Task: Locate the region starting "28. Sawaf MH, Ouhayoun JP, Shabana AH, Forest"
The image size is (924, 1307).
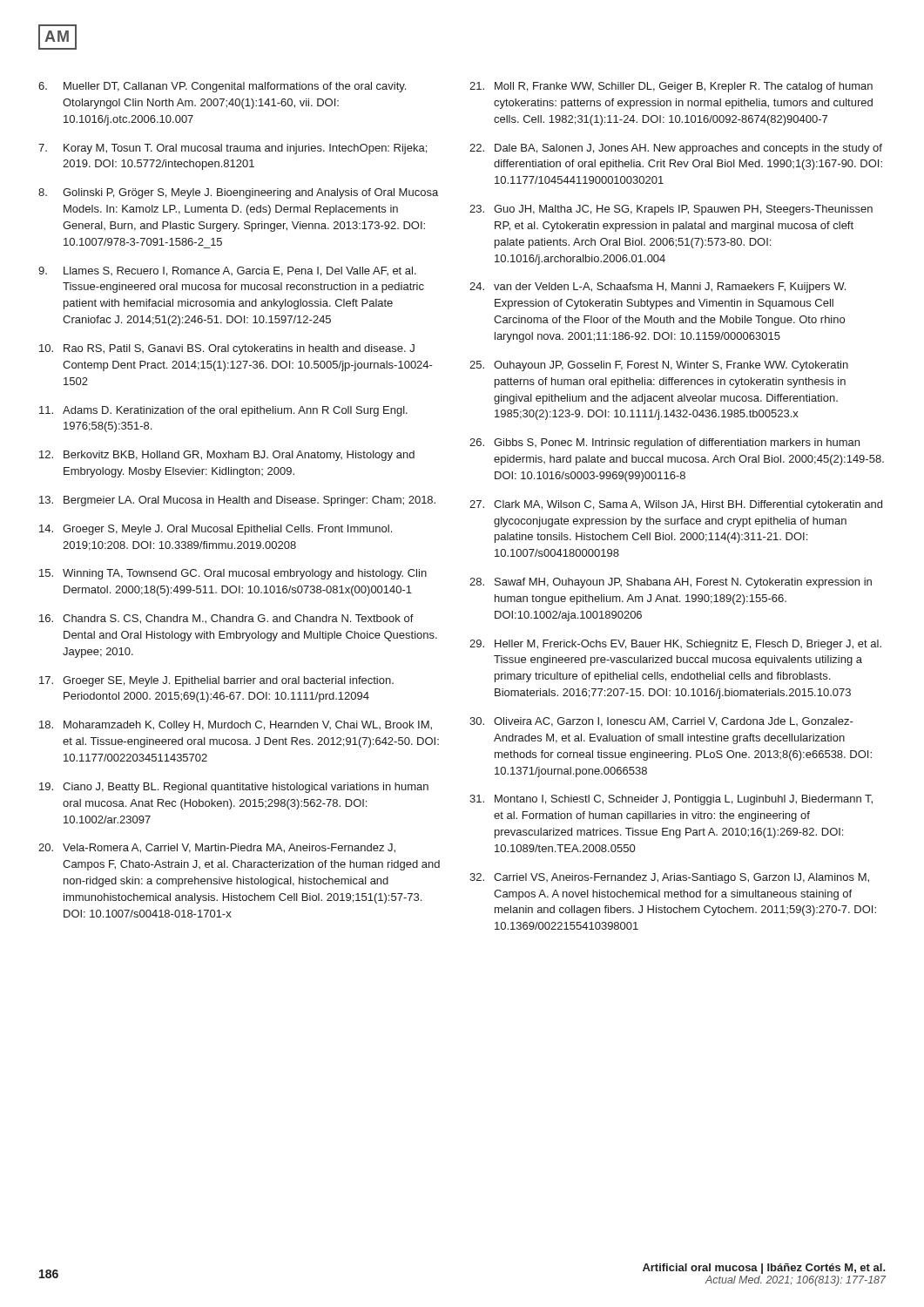Action: tap(678, 599)
